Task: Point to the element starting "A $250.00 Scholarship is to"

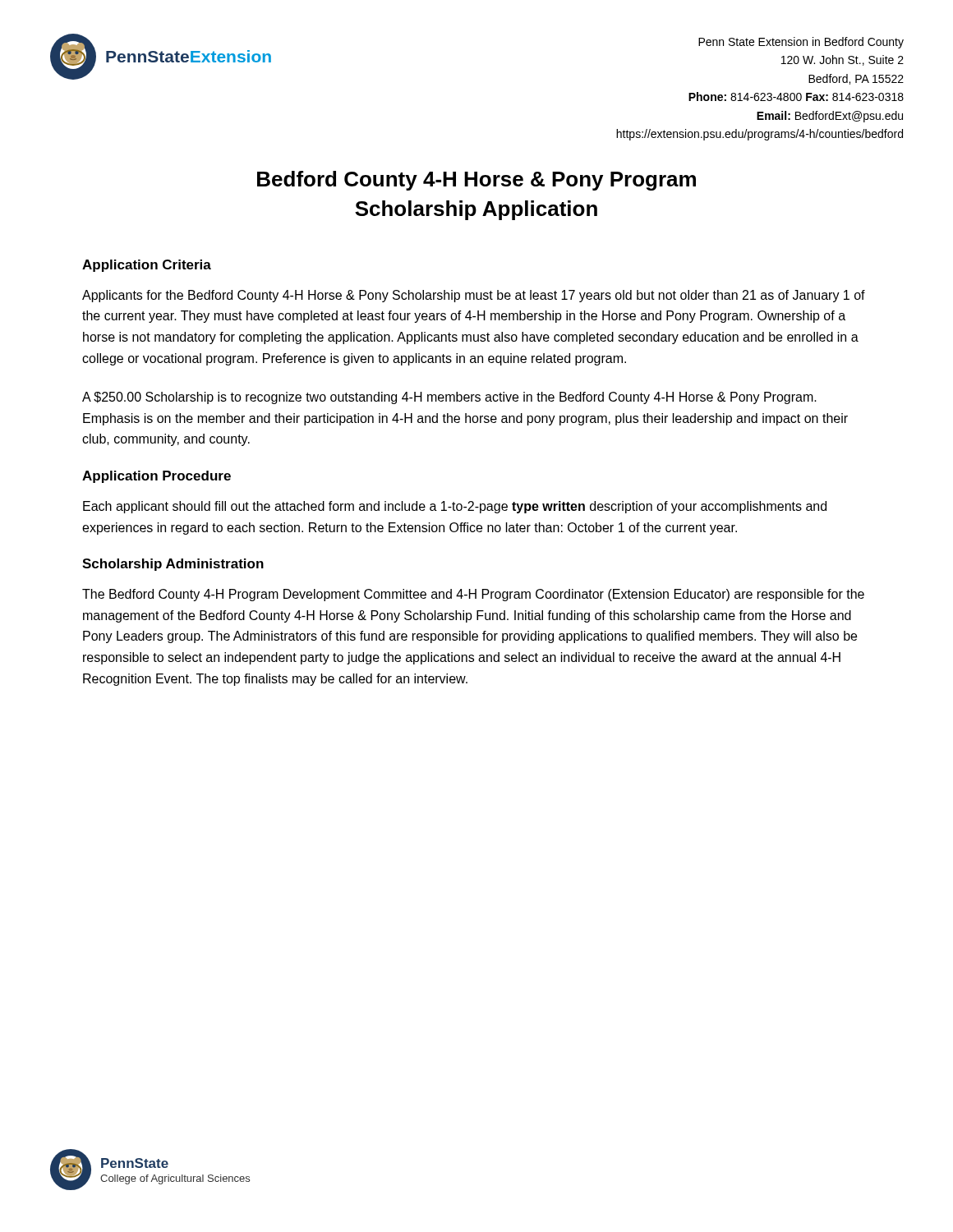Action: (465, 418)
